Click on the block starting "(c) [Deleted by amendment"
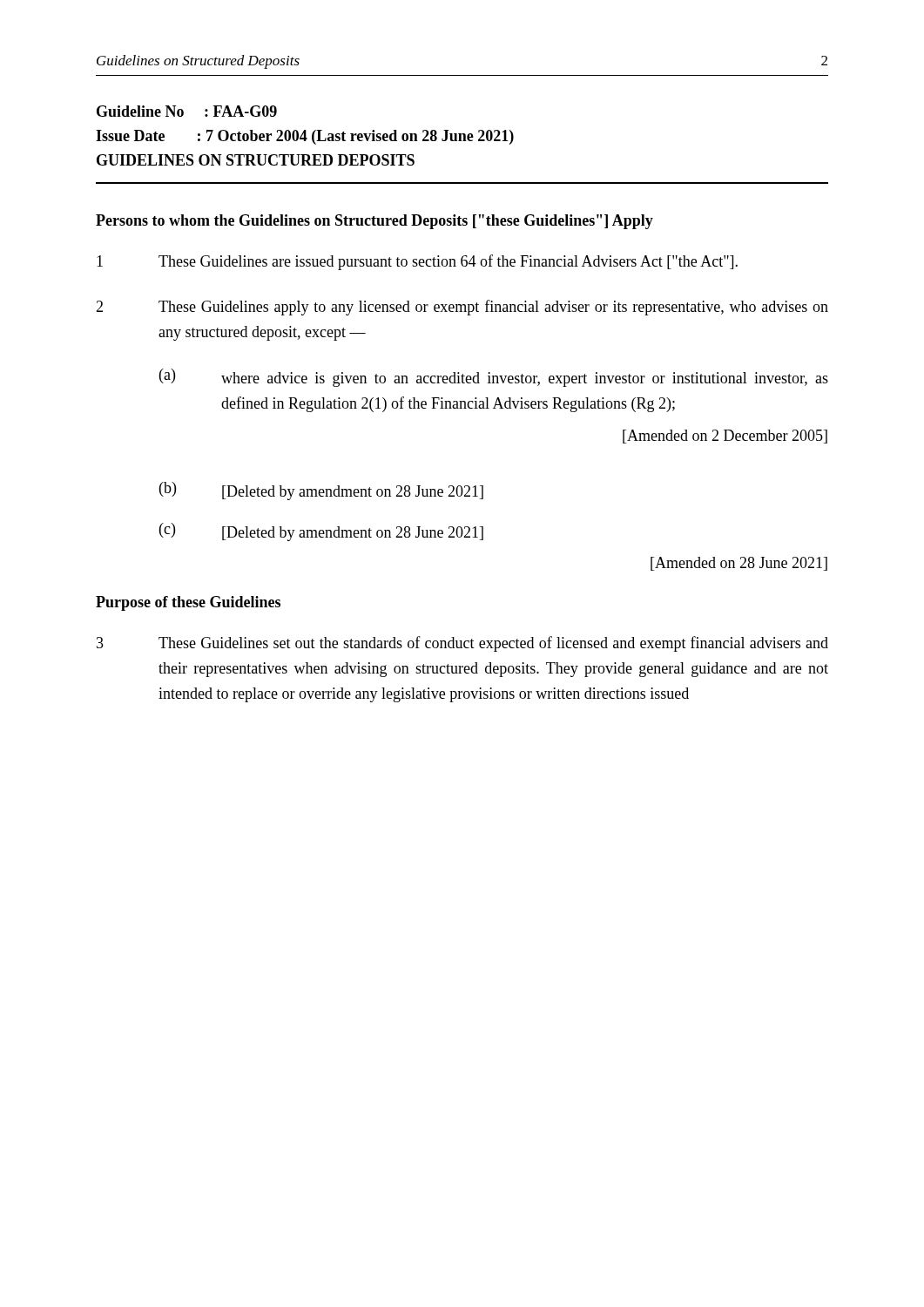 pos(493,533)
